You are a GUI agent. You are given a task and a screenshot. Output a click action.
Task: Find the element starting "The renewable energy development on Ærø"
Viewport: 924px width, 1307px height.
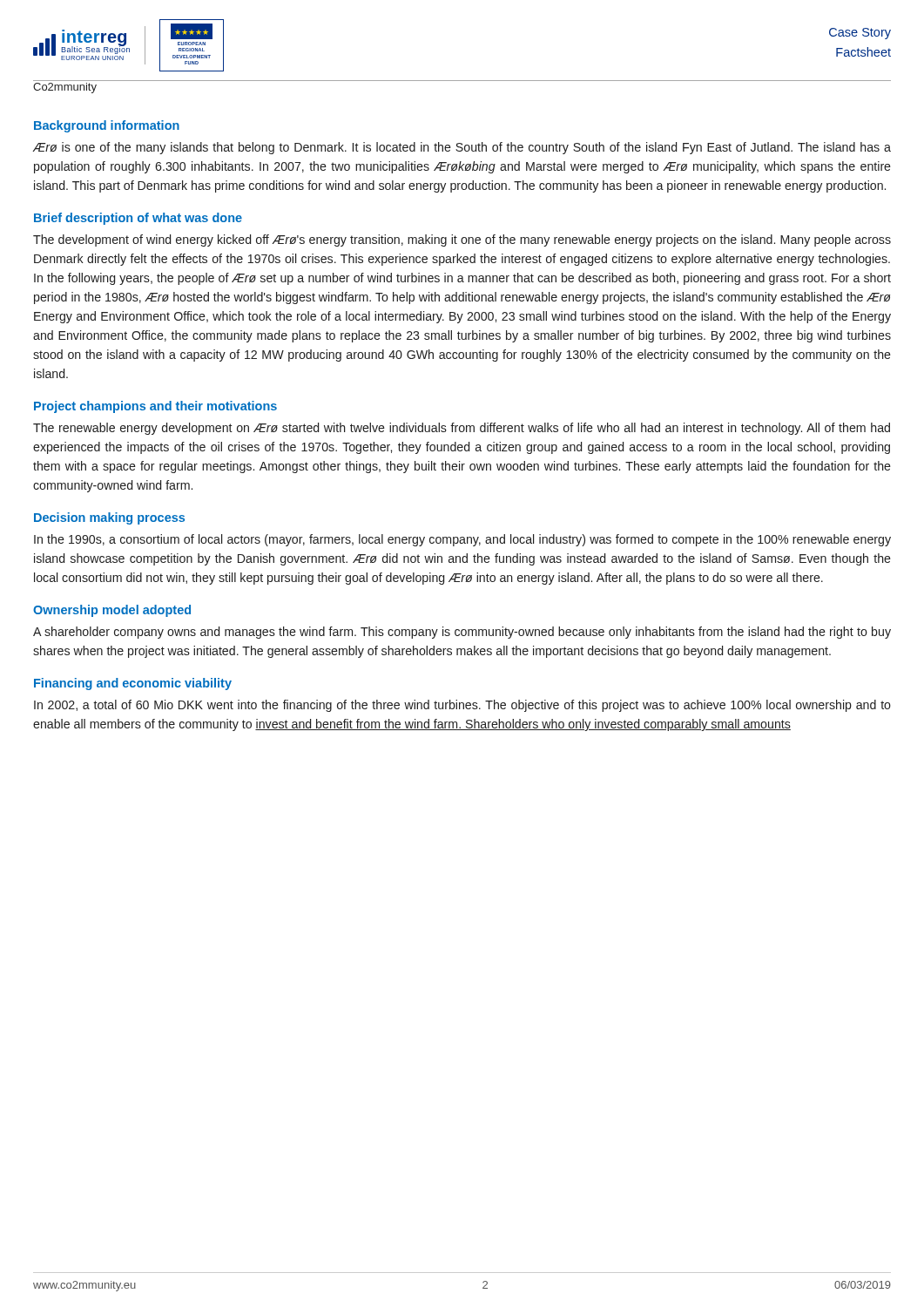[462, 457]
